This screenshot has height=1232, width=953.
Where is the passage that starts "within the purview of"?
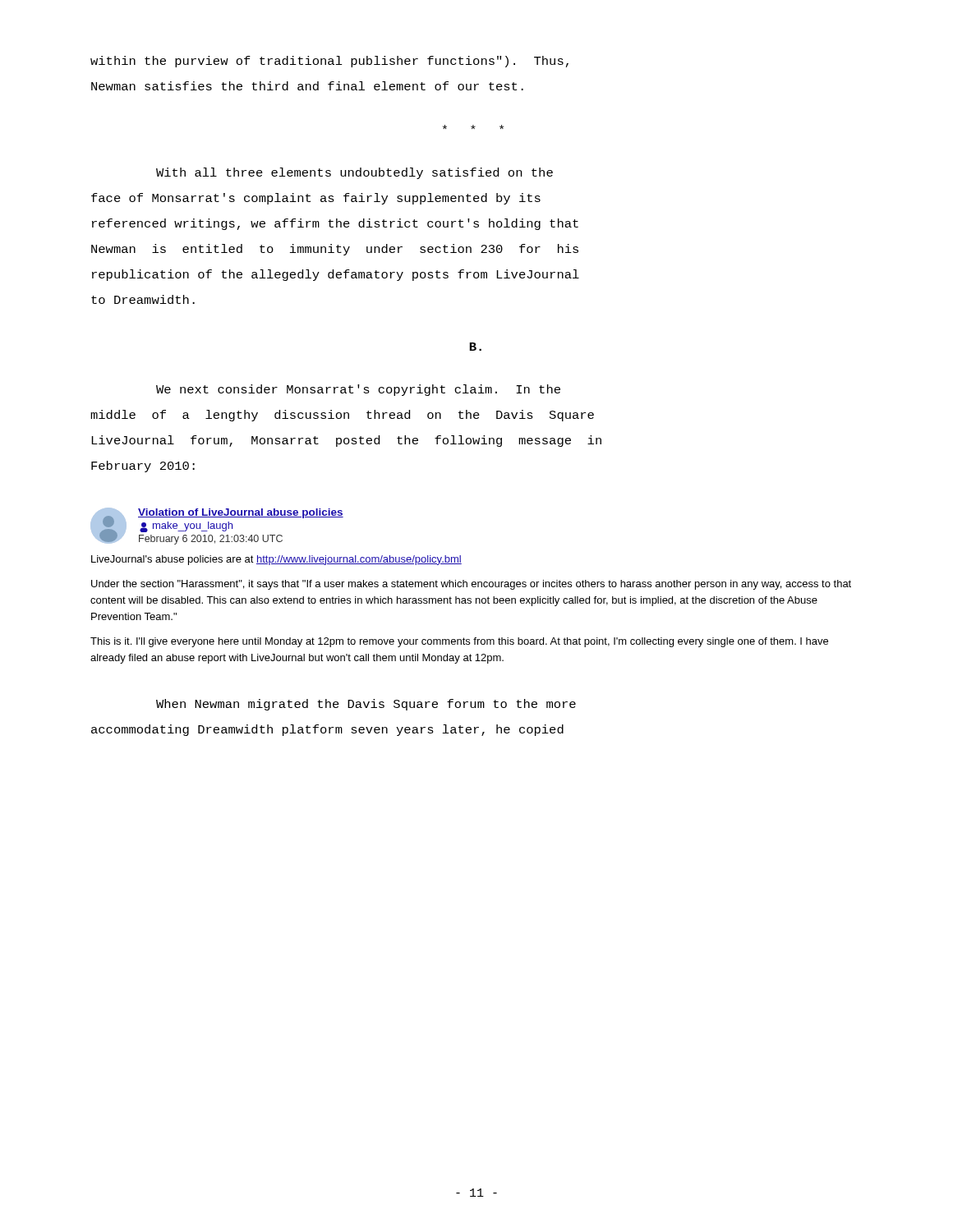[331, 74]
